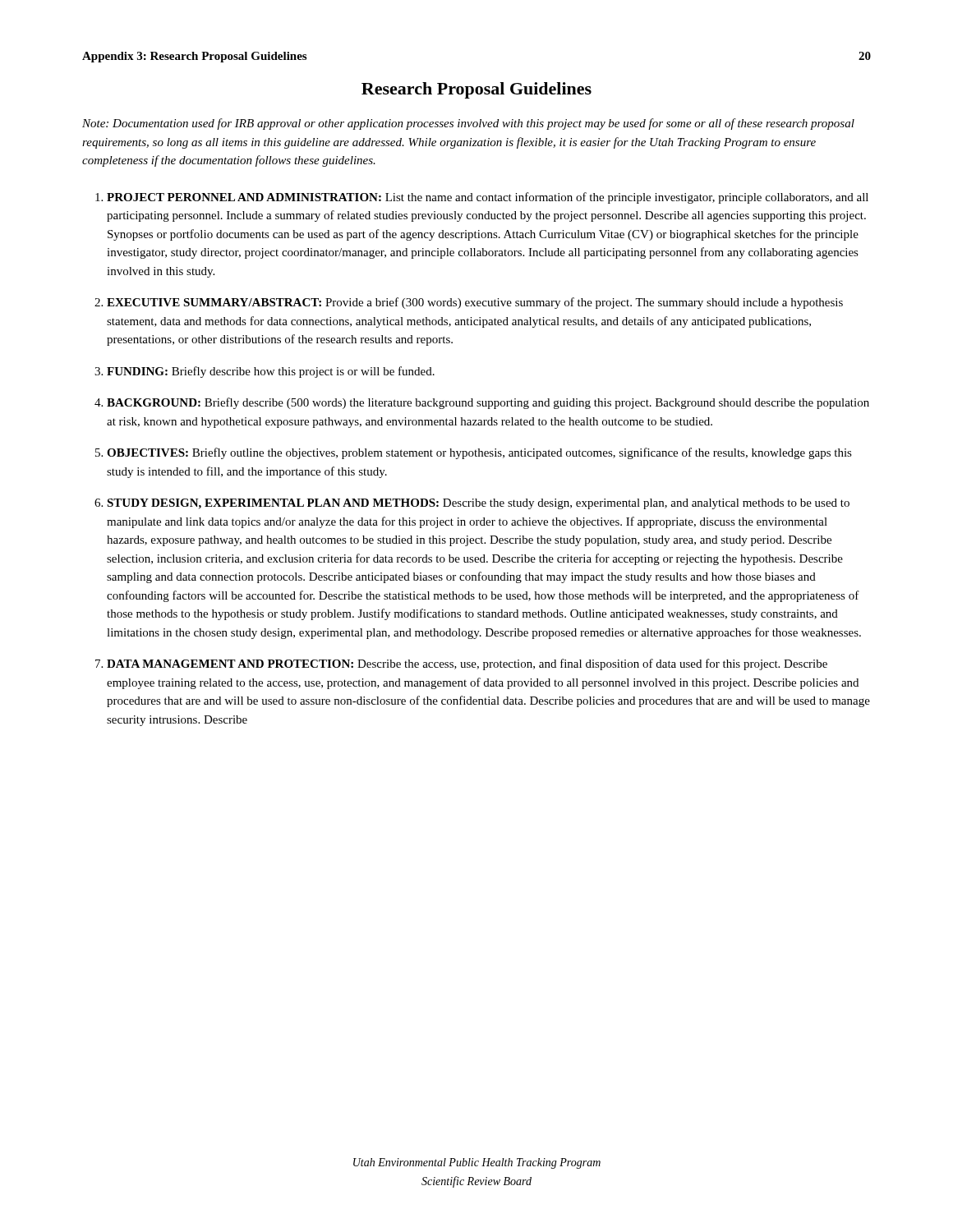Locate the text block starting "PROJECT PERONNEL AND"
This screenshot has height=1232, width=953.
click(488, 234)
